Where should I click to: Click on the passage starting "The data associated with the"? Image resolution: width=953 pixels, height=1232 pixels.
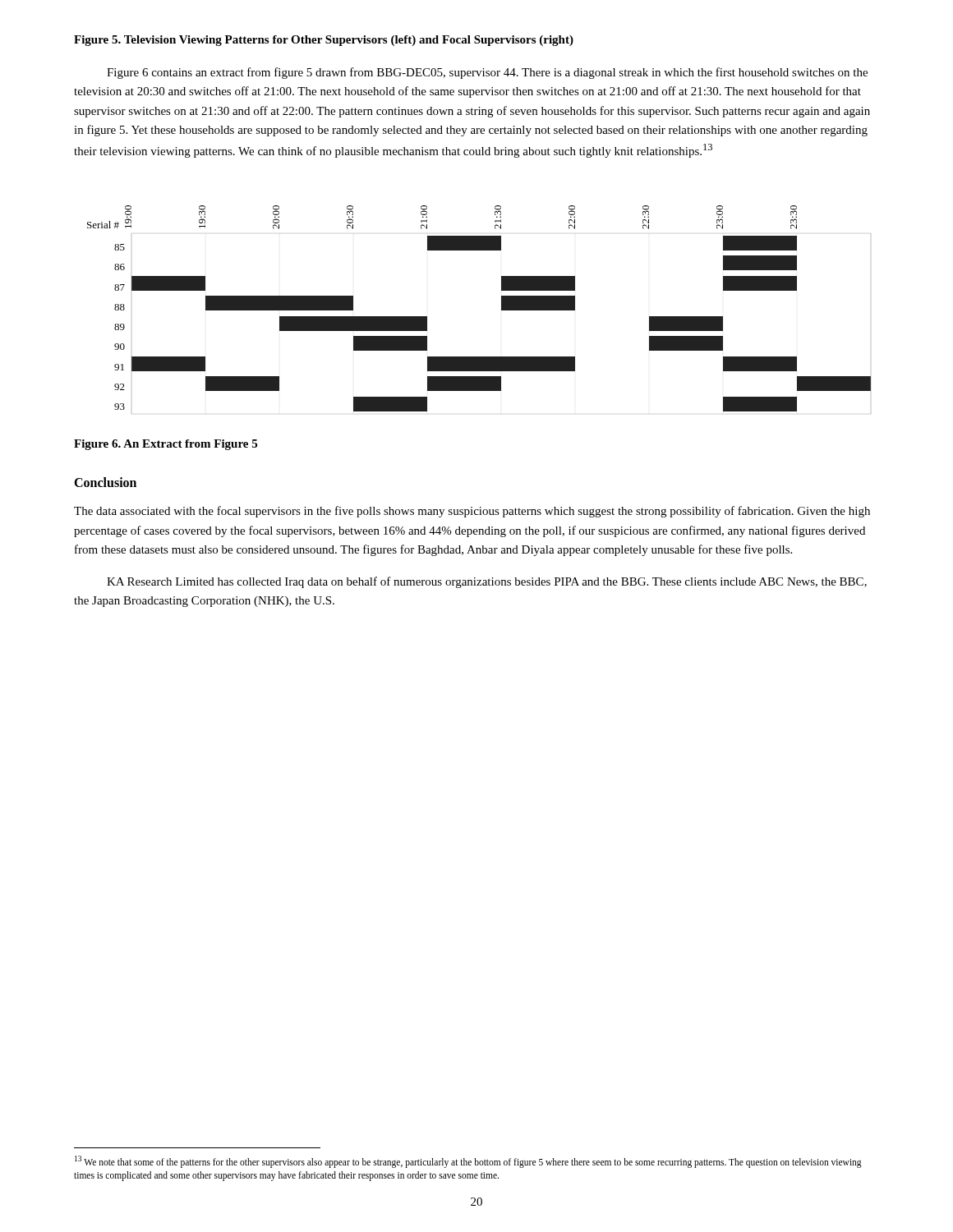472,530
